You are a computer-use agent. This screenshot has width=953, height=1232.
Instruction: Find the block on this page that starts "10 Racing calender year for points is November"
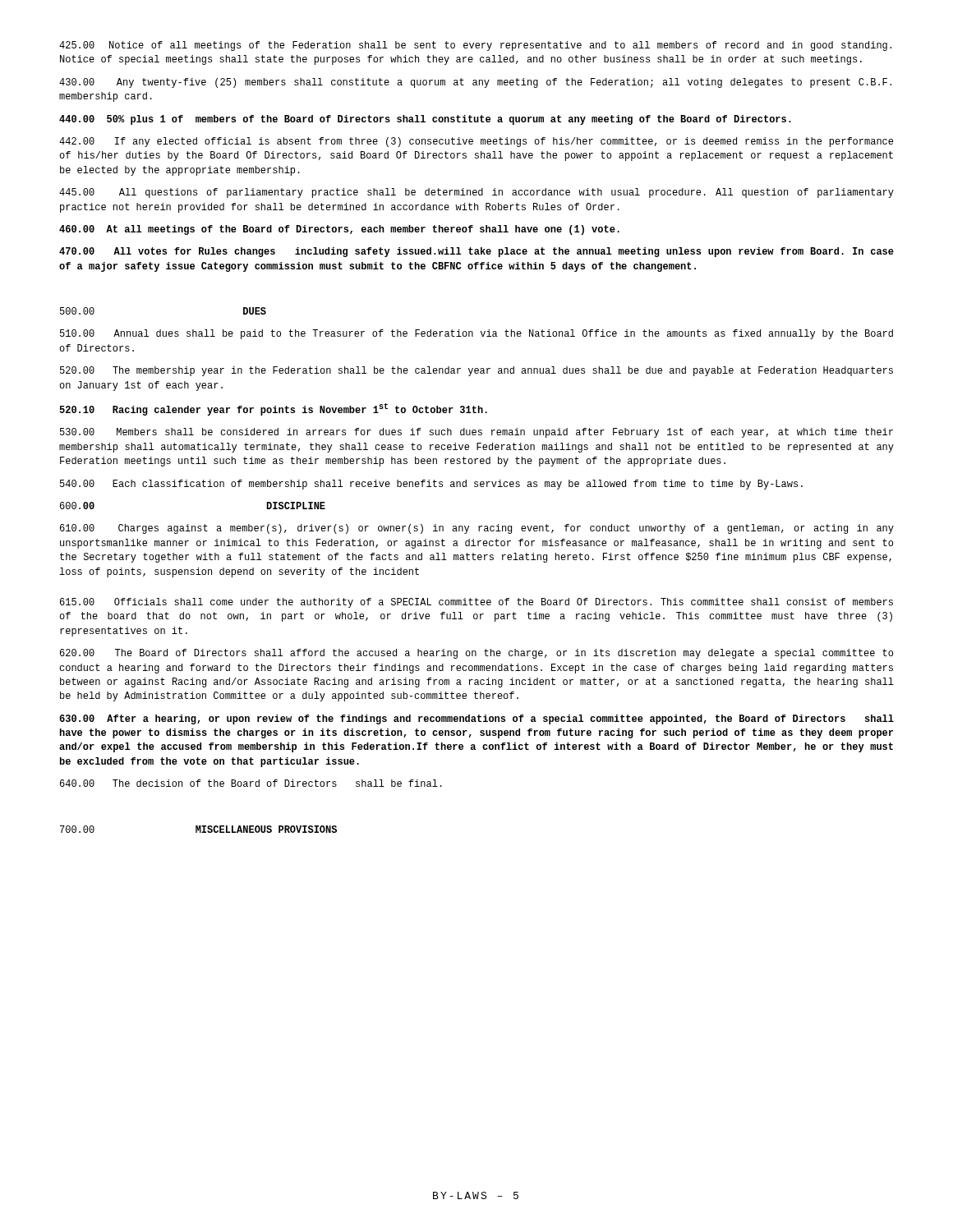pos(274,409)
